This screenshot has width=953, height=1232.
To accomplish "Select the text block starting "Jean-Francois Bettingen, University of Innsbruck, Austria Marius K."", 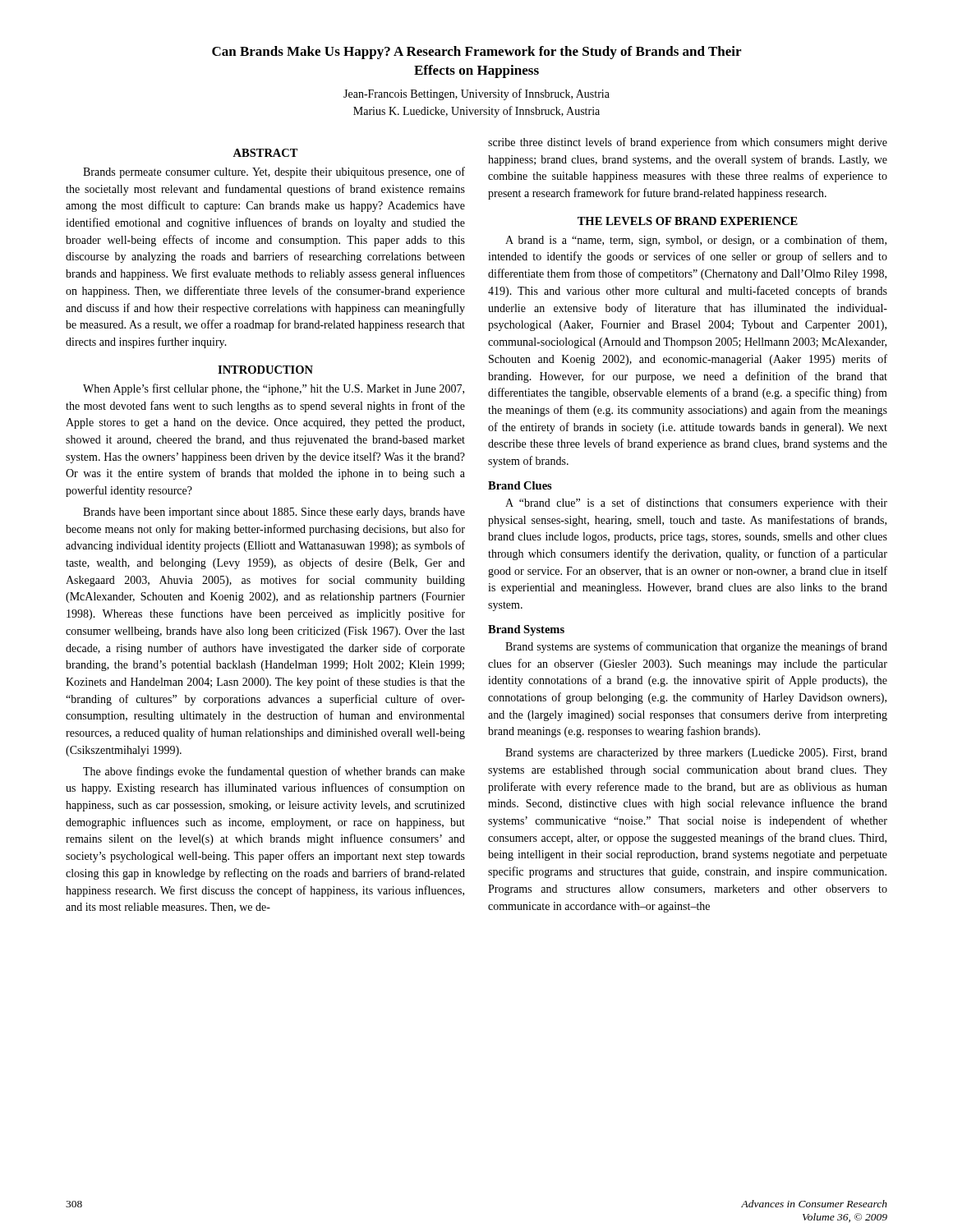I will (476, 103).
